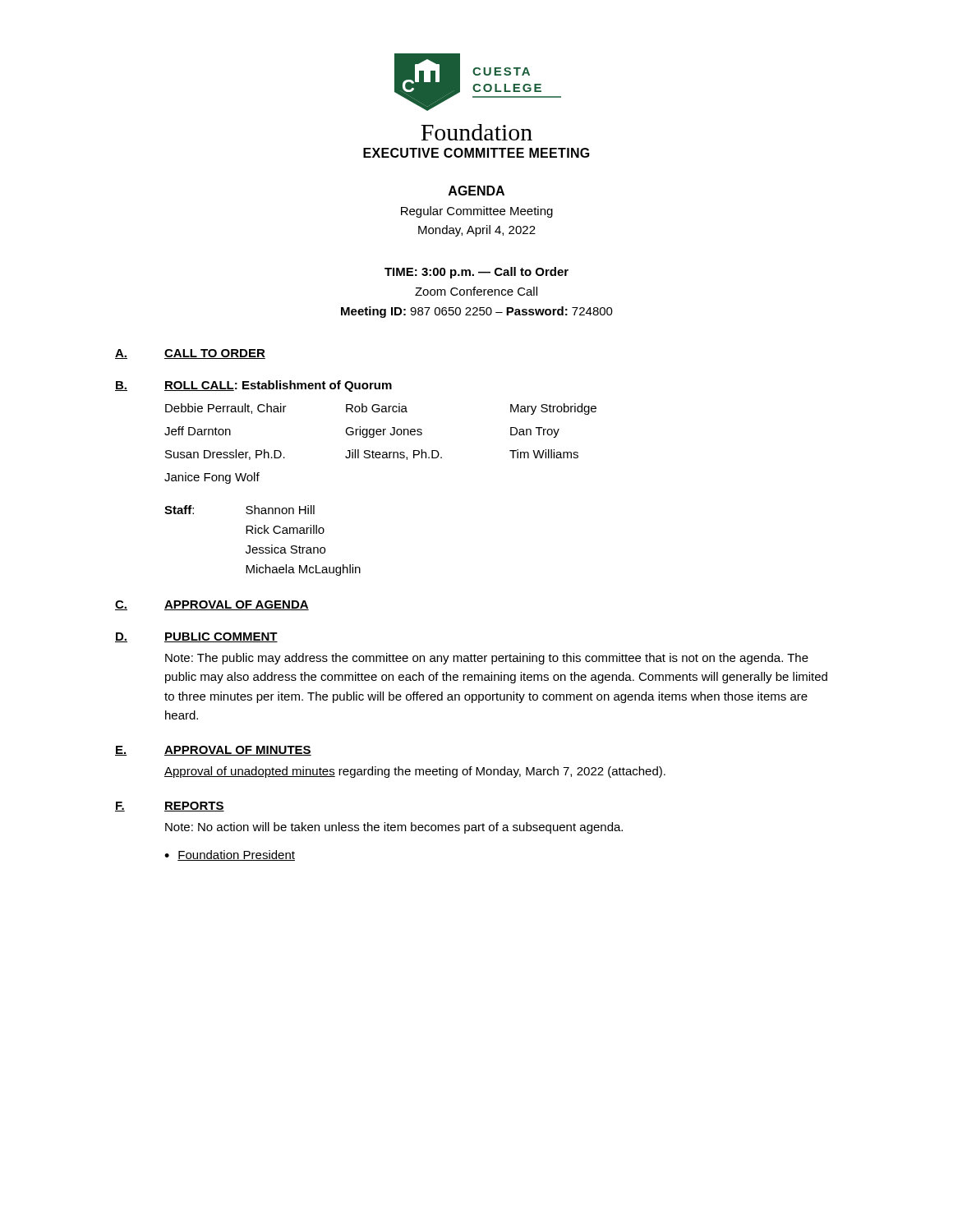The height and width of the screenshot is (1232, 953).
Task: Find the logo
Action: [476, 81]
